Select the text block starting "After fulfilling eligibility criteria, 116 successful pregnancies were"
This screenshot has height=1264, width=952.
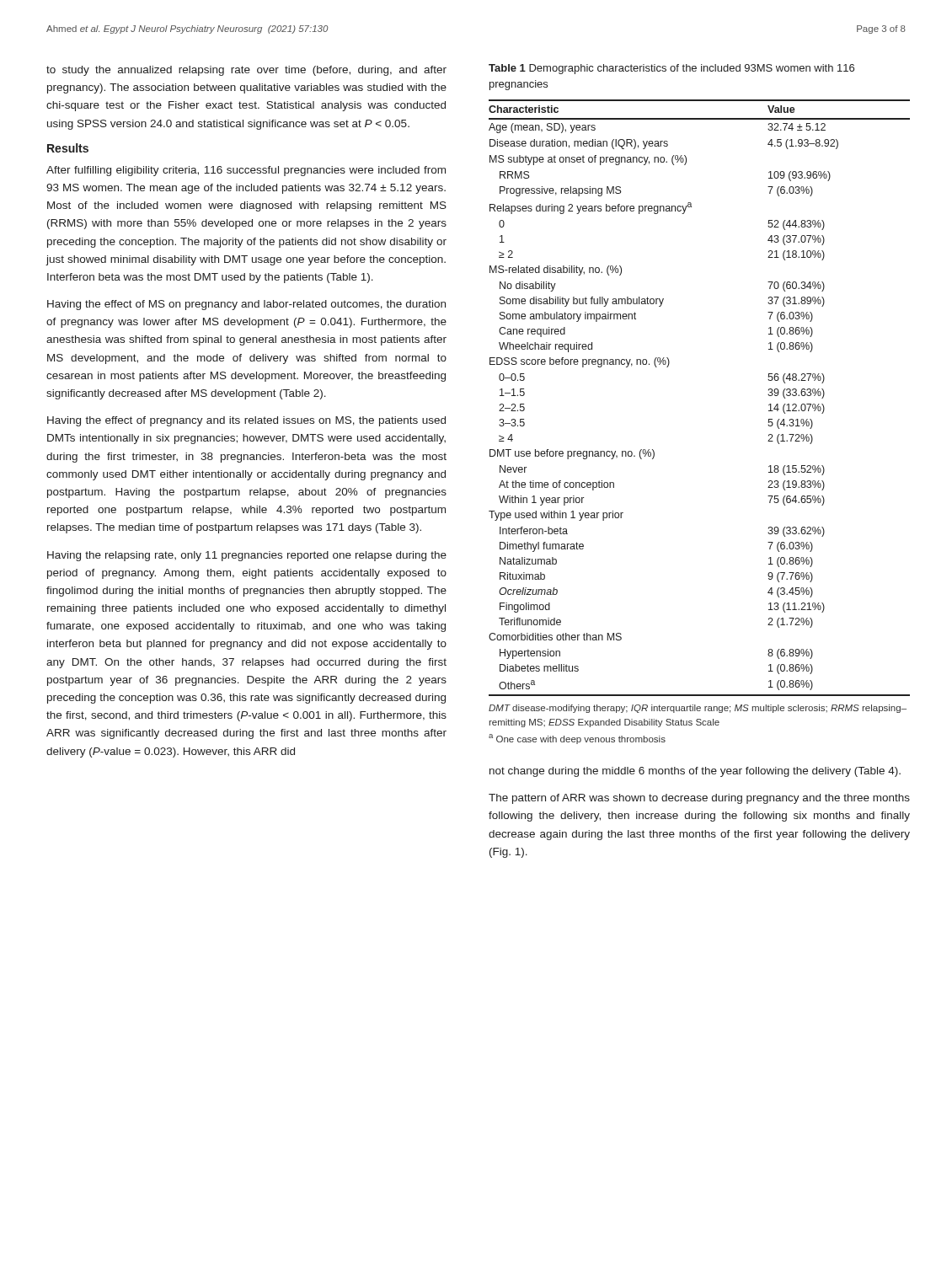tap(246, 223)
